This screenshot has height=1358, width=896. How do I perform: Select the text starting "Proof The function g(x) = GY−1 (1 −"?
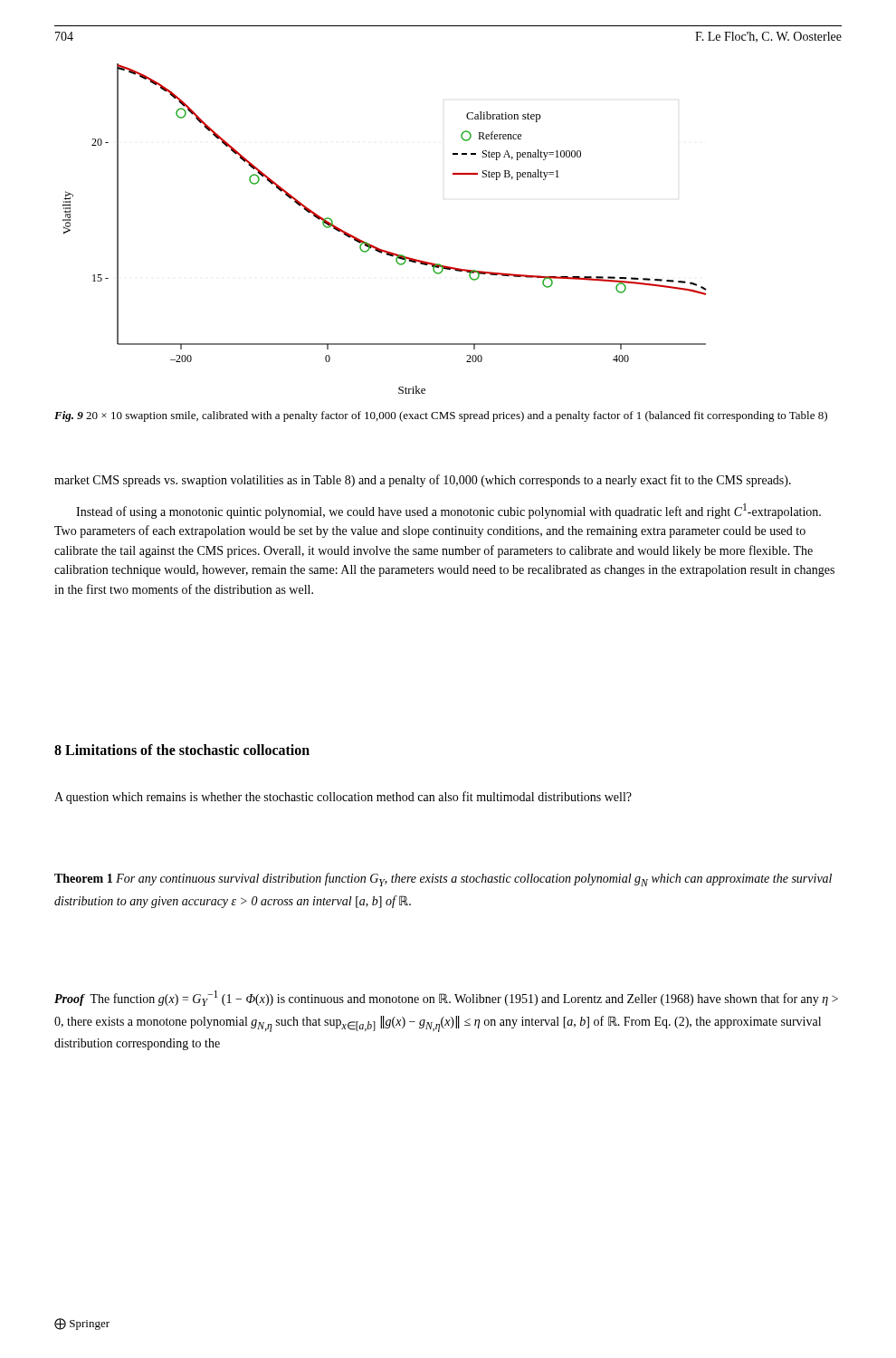(448, 1020)
